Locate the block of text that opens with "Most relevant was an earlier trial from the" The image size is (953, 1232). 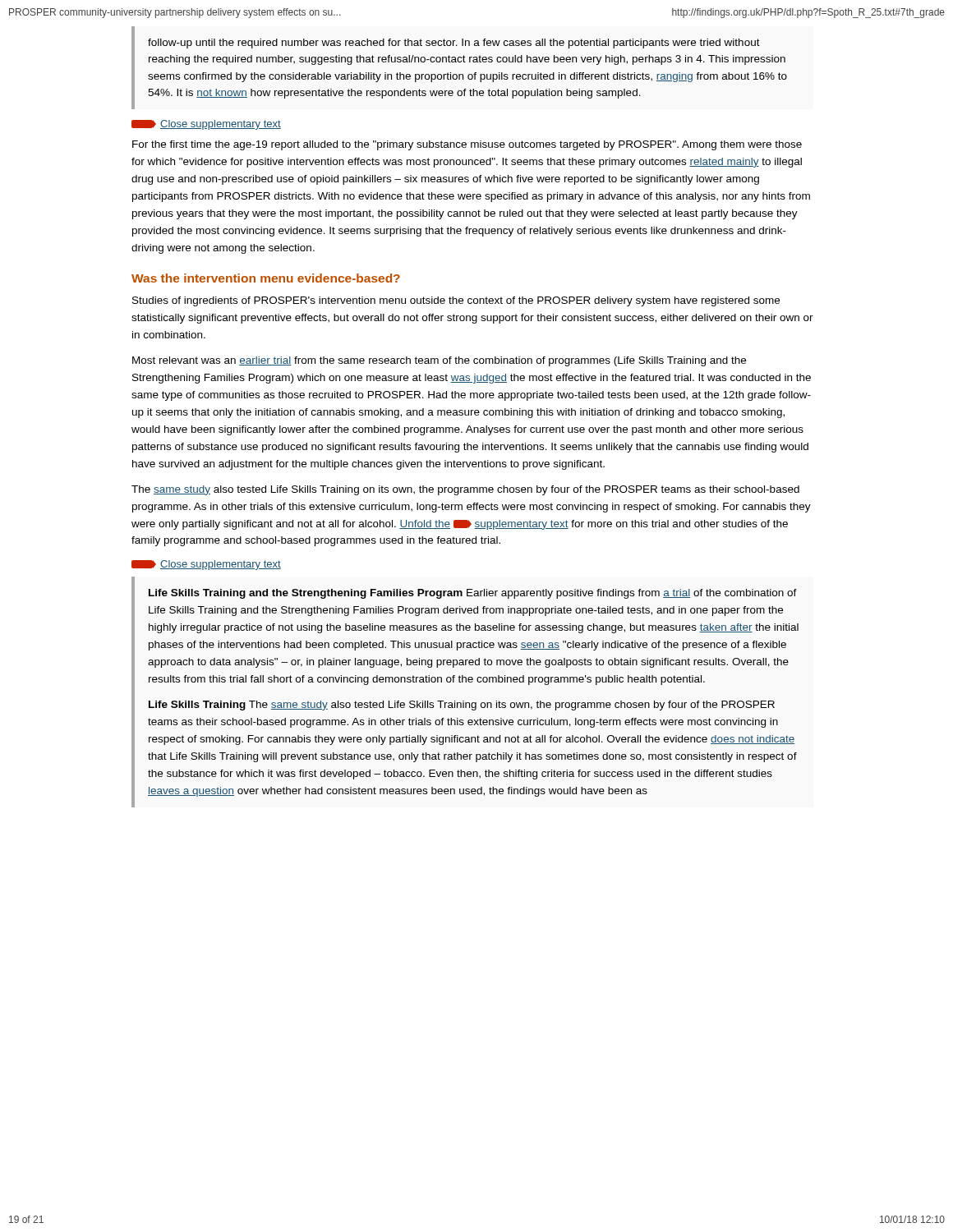tap(471, 412)
